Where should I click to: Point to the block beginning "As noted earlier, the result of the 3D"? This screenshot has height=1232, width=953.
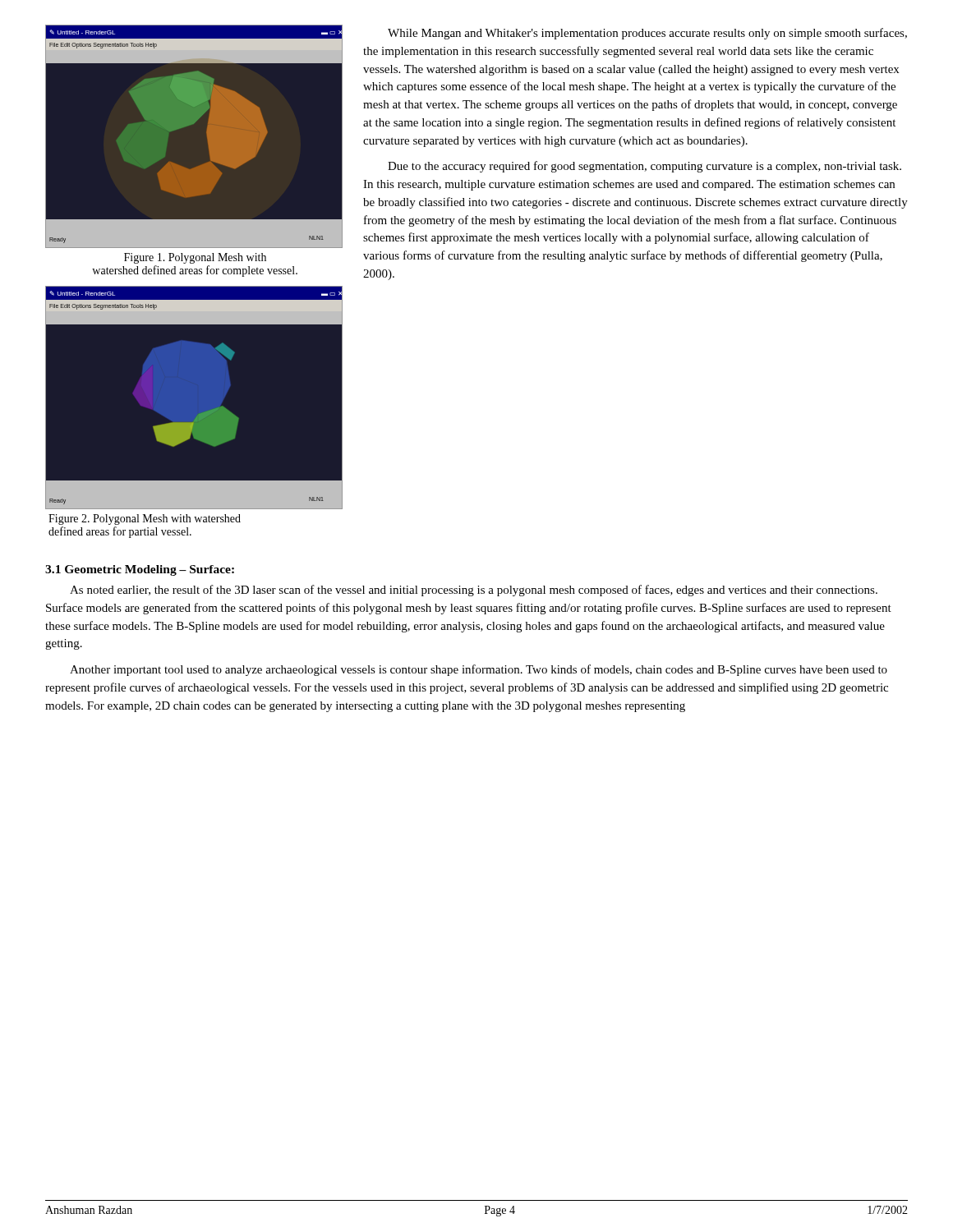pos(474,591)
